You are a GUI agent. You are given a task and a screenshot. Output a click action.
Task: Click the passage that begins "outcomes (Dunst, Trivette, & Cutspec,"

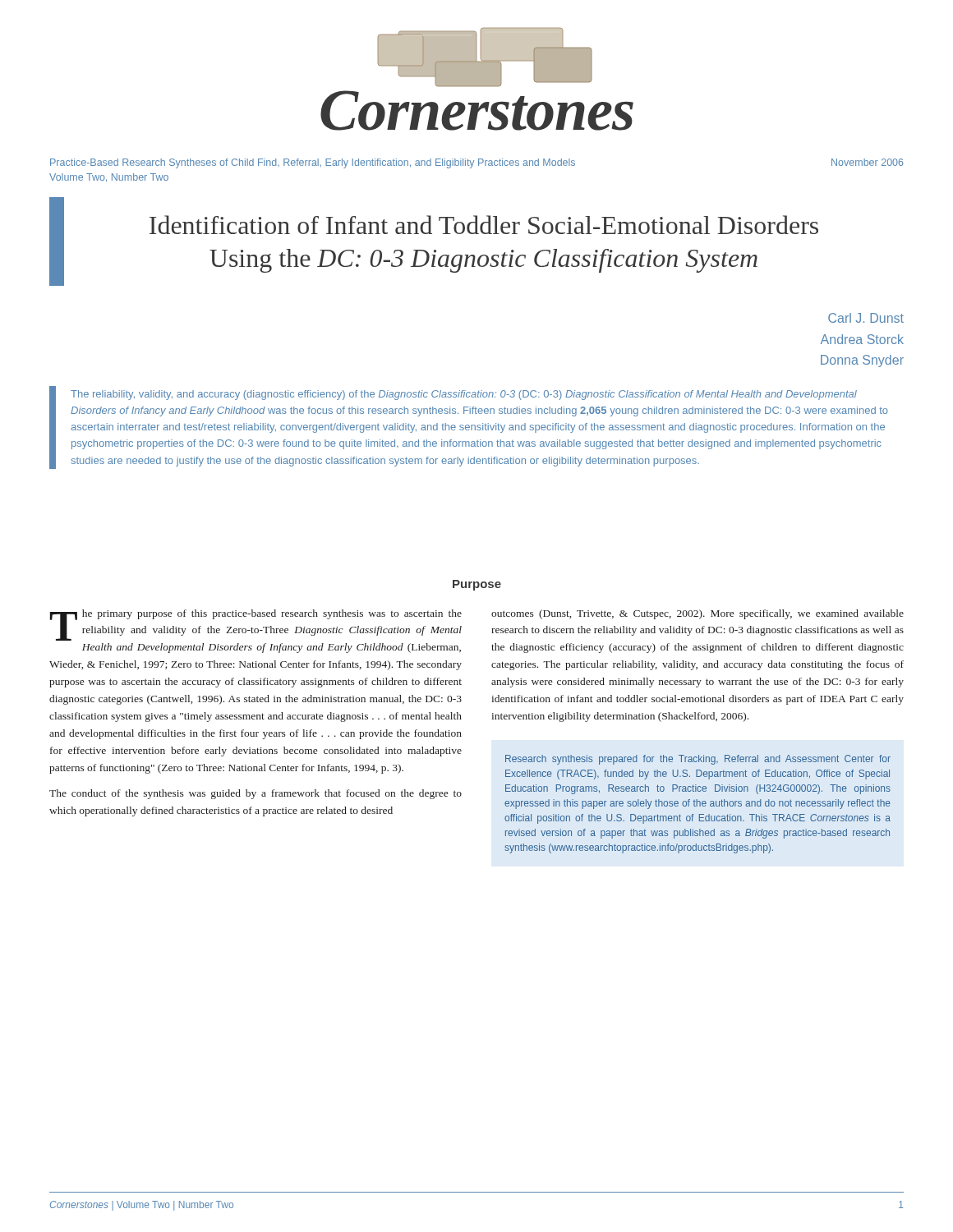pyautogui.click(x=697, y=614)
